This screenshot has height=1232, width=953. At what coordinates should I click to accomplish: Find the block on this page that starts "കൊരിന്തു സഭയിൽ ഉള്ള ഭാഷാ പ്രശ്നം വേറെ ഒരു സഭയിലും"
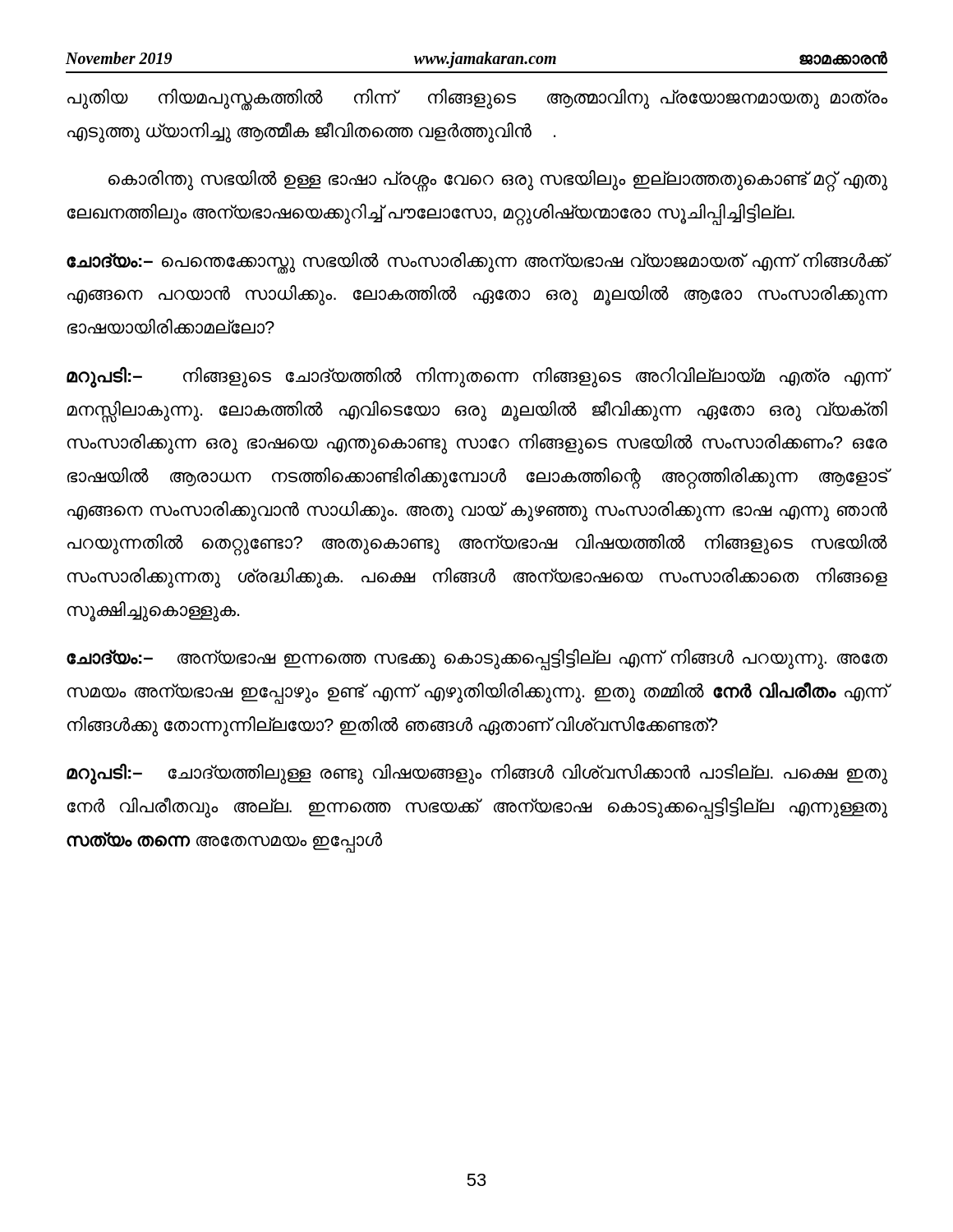tap(476, 196)
